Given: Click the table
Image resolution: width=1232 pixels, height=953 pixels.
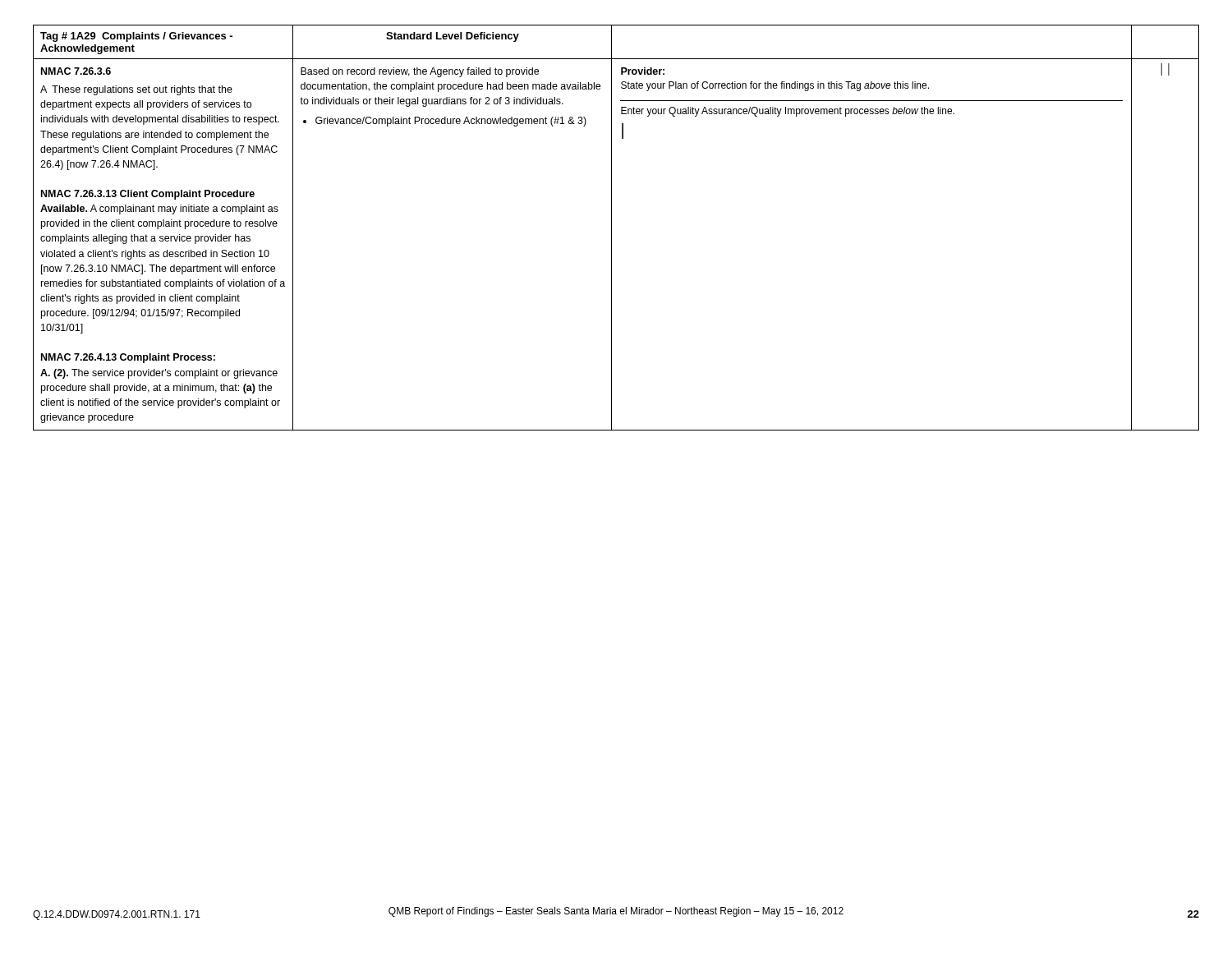Looking at the screenshot, I should [616, 228].
